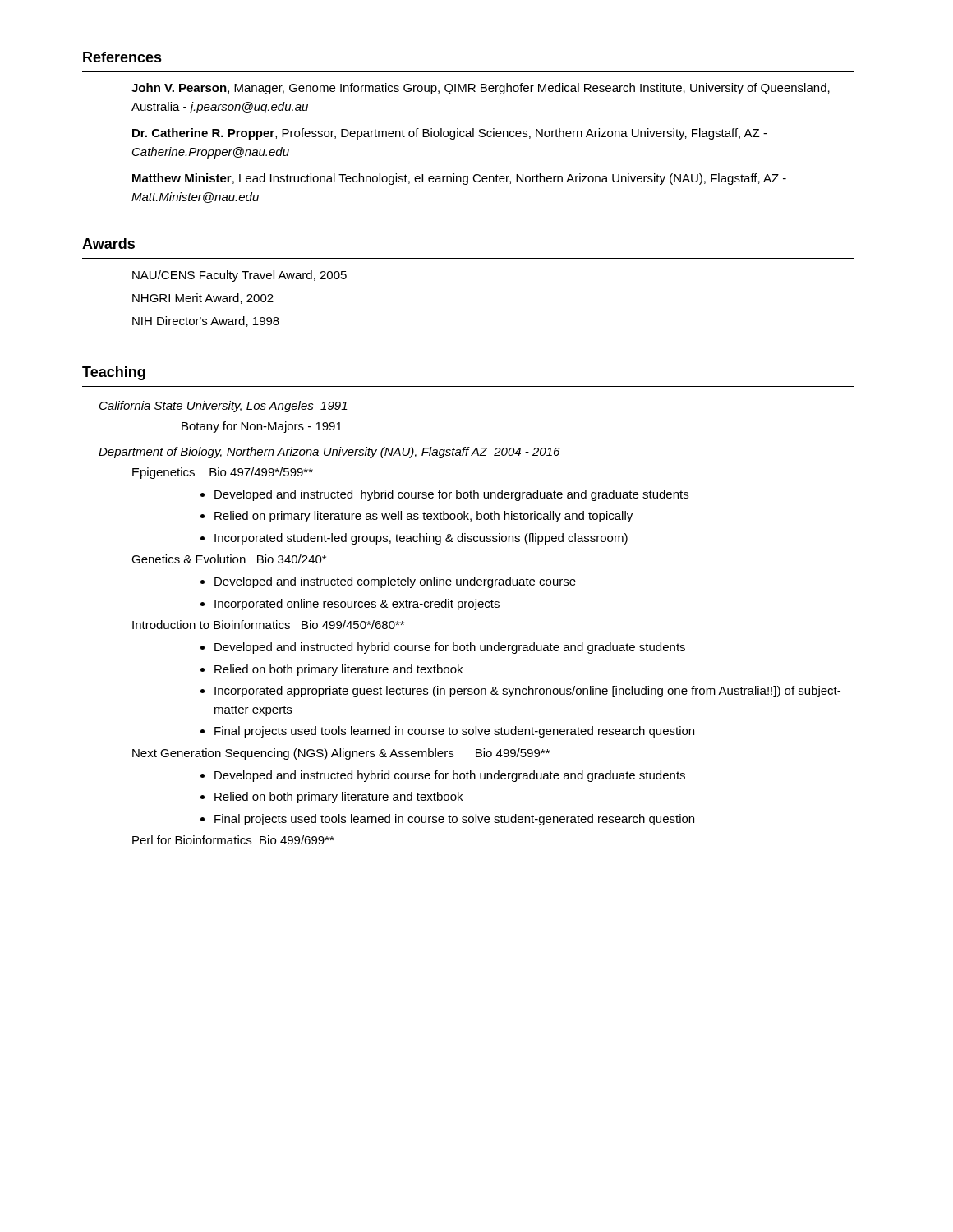Click the passage that begins "Relied on primary"
Viewport: 953px width, 1232px height.
423,516
